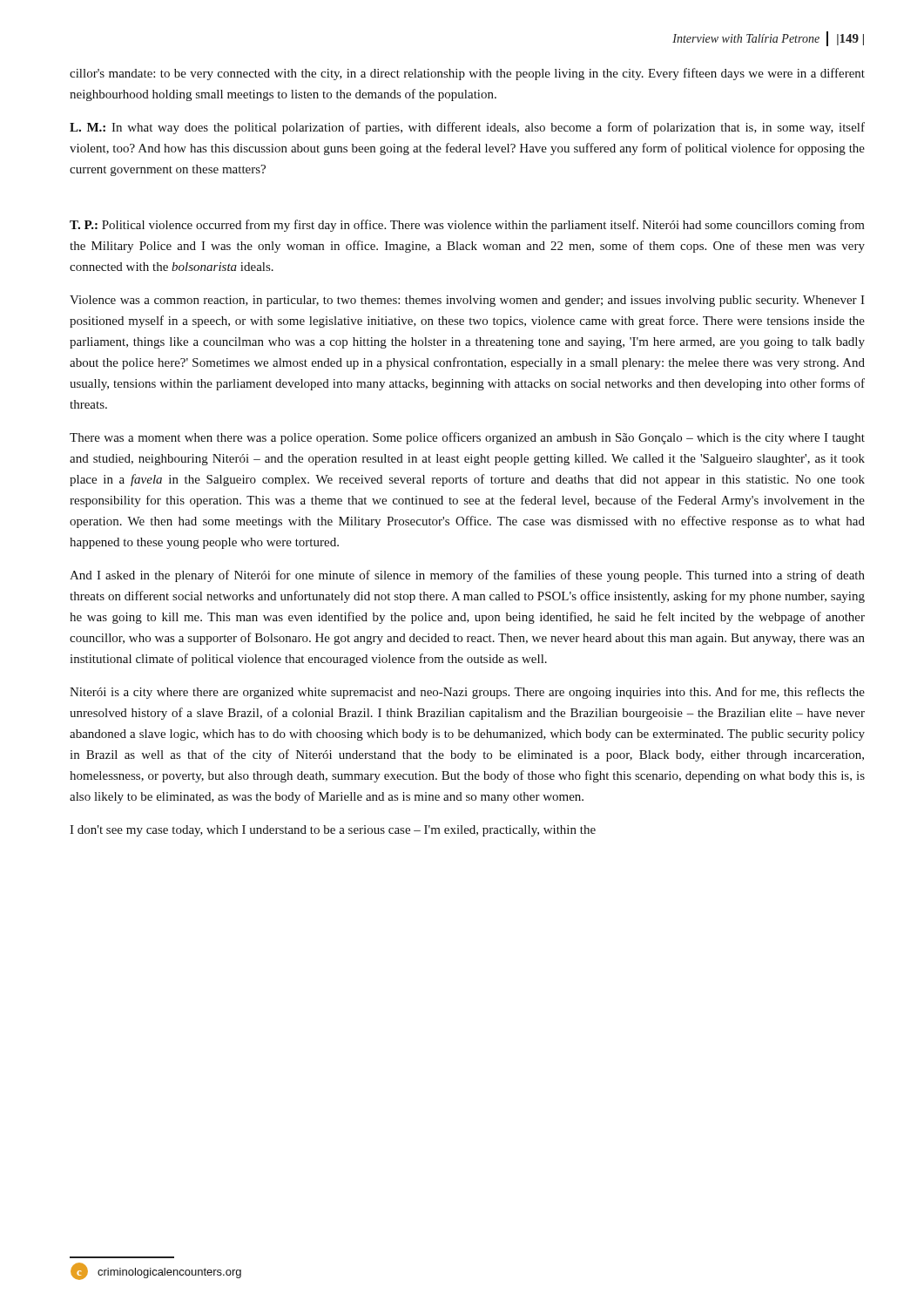Select the text block containing "L. M.: In what way does the"

tap(467, 148)
